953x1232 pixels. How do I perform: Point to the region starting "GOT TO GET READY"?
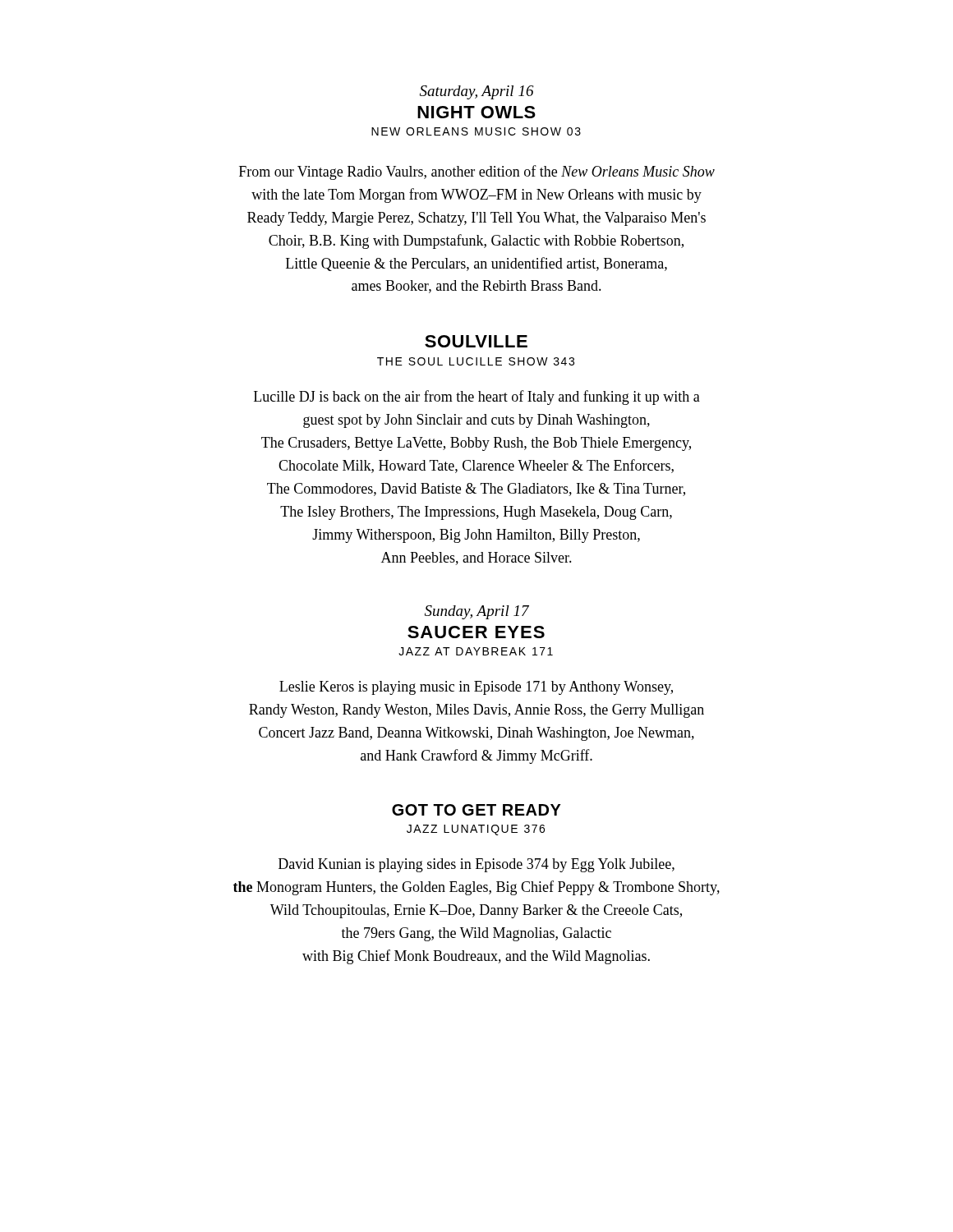(476, 818)
